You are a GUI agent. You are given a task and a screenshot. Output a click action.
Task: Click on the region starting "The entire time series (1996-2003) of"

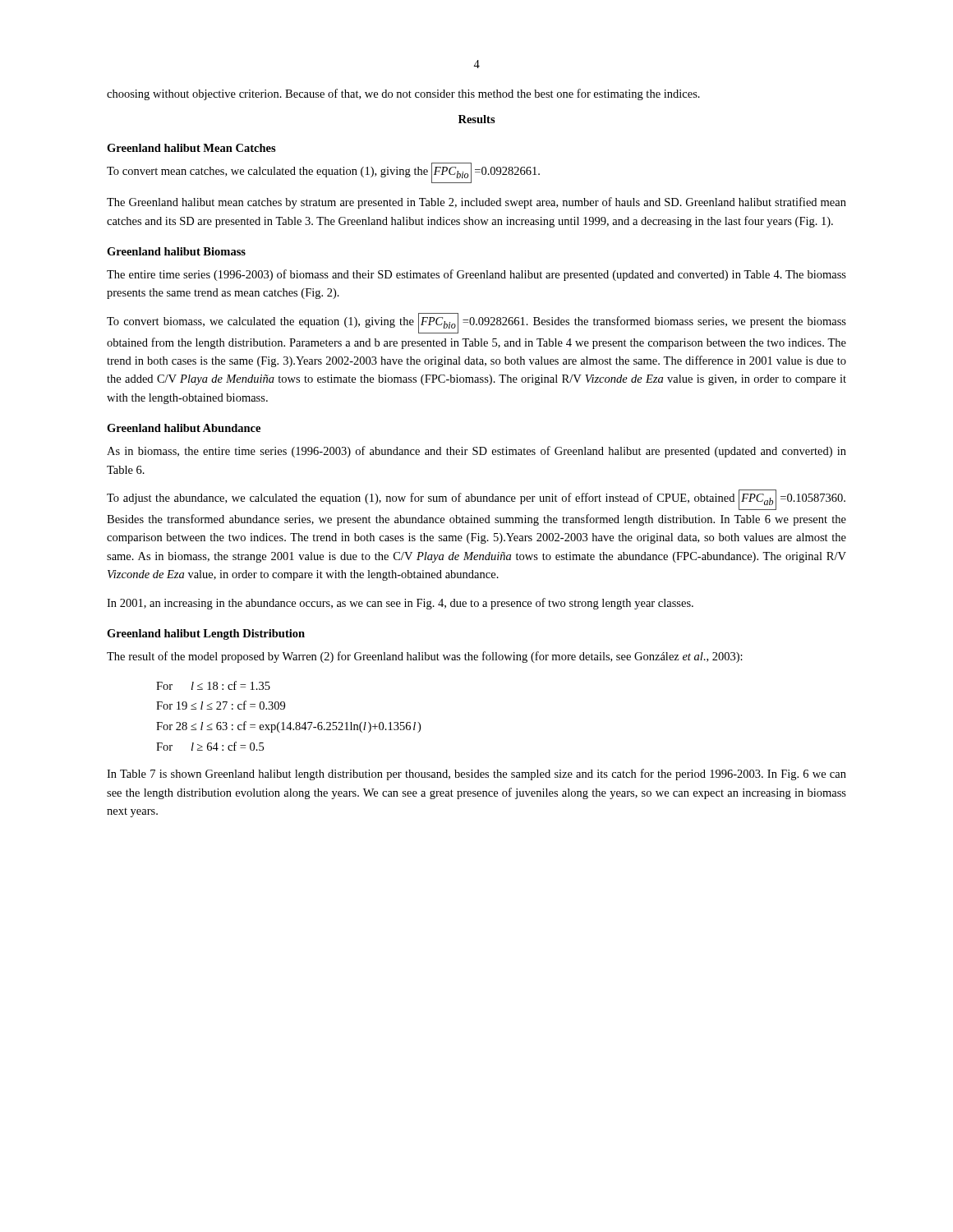click(476, 284)
